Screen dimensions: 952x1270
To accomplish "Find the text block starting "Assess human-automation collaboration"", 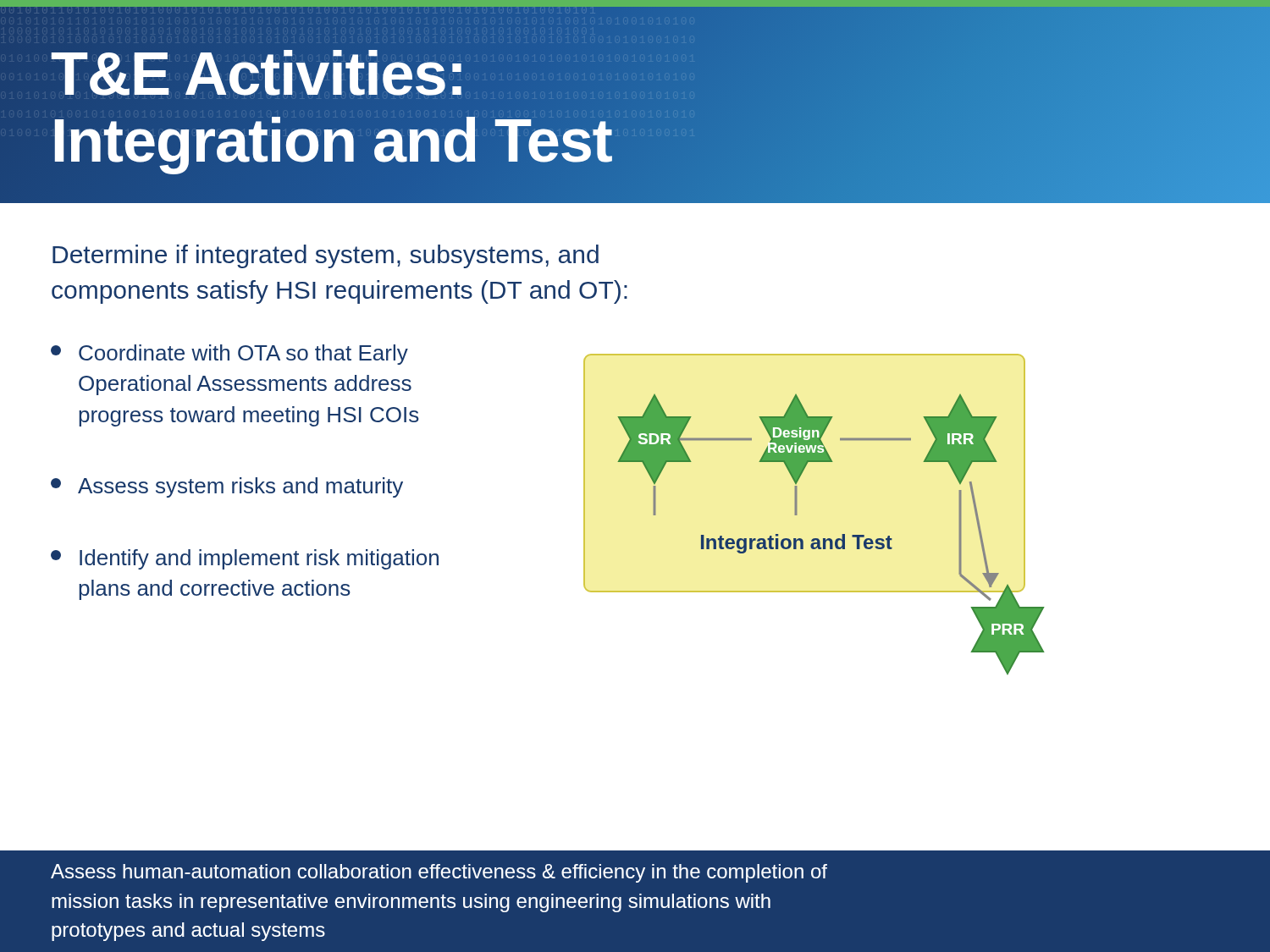I will [x=439, y=901].
